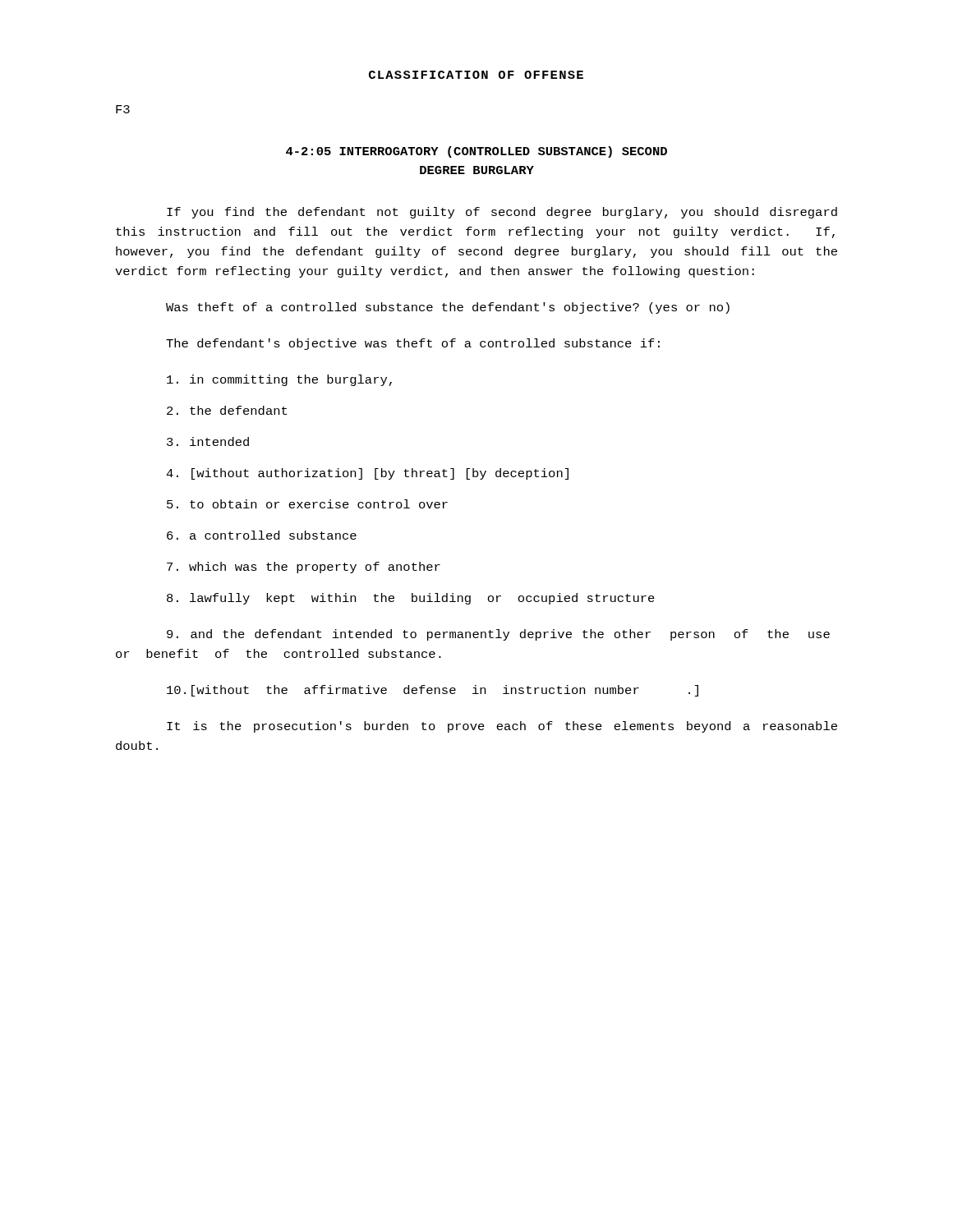This screenshot has height=1232, width=953.
Task: Select the text starting "4-2:05 INTERROGATORY (CONTROLLED SUBSTANCE) SECONDDEGREE BURGLARY"
Action: [x=476, y=161]
